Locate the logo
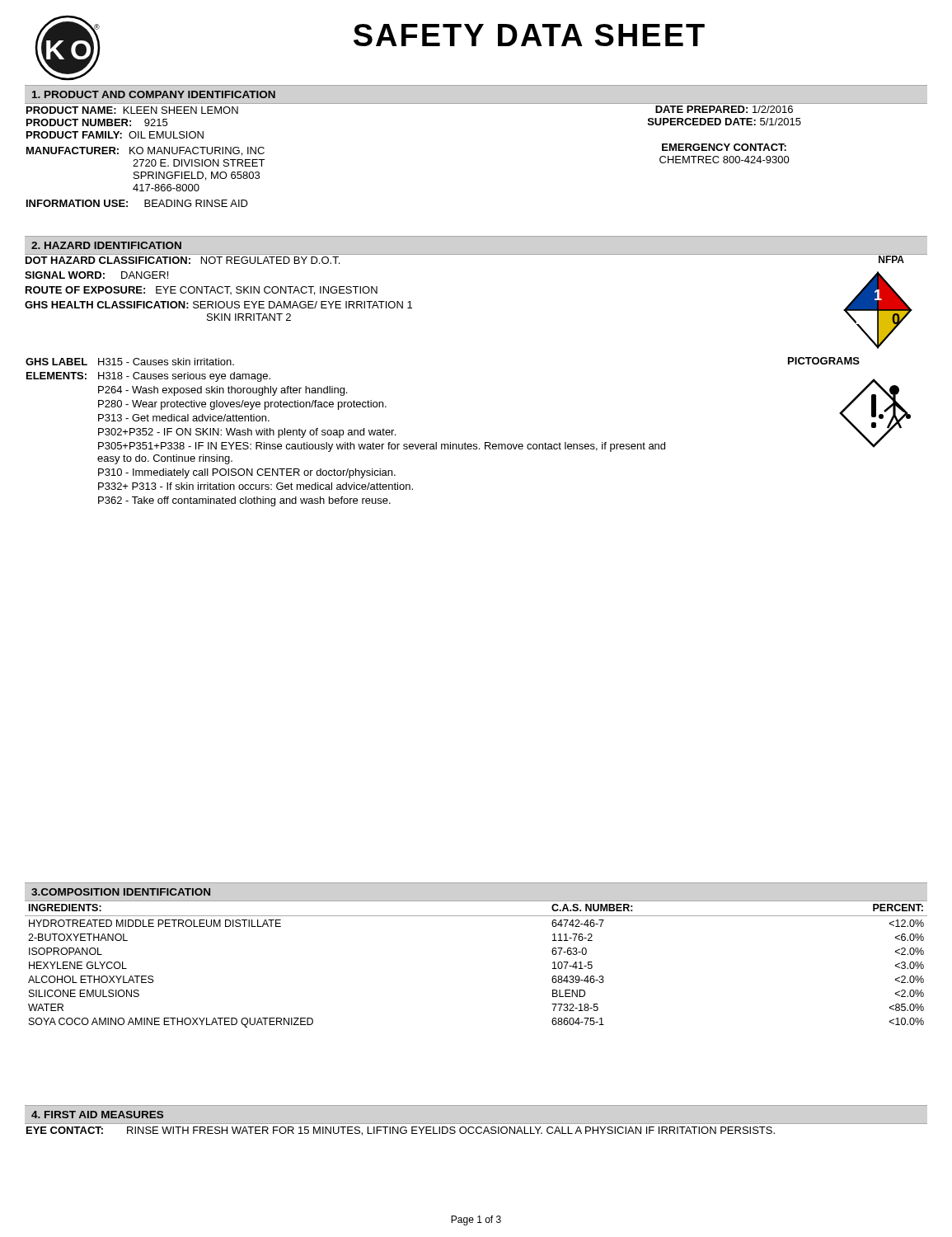Screen dimensions: 1237x952 coord(70,49)
